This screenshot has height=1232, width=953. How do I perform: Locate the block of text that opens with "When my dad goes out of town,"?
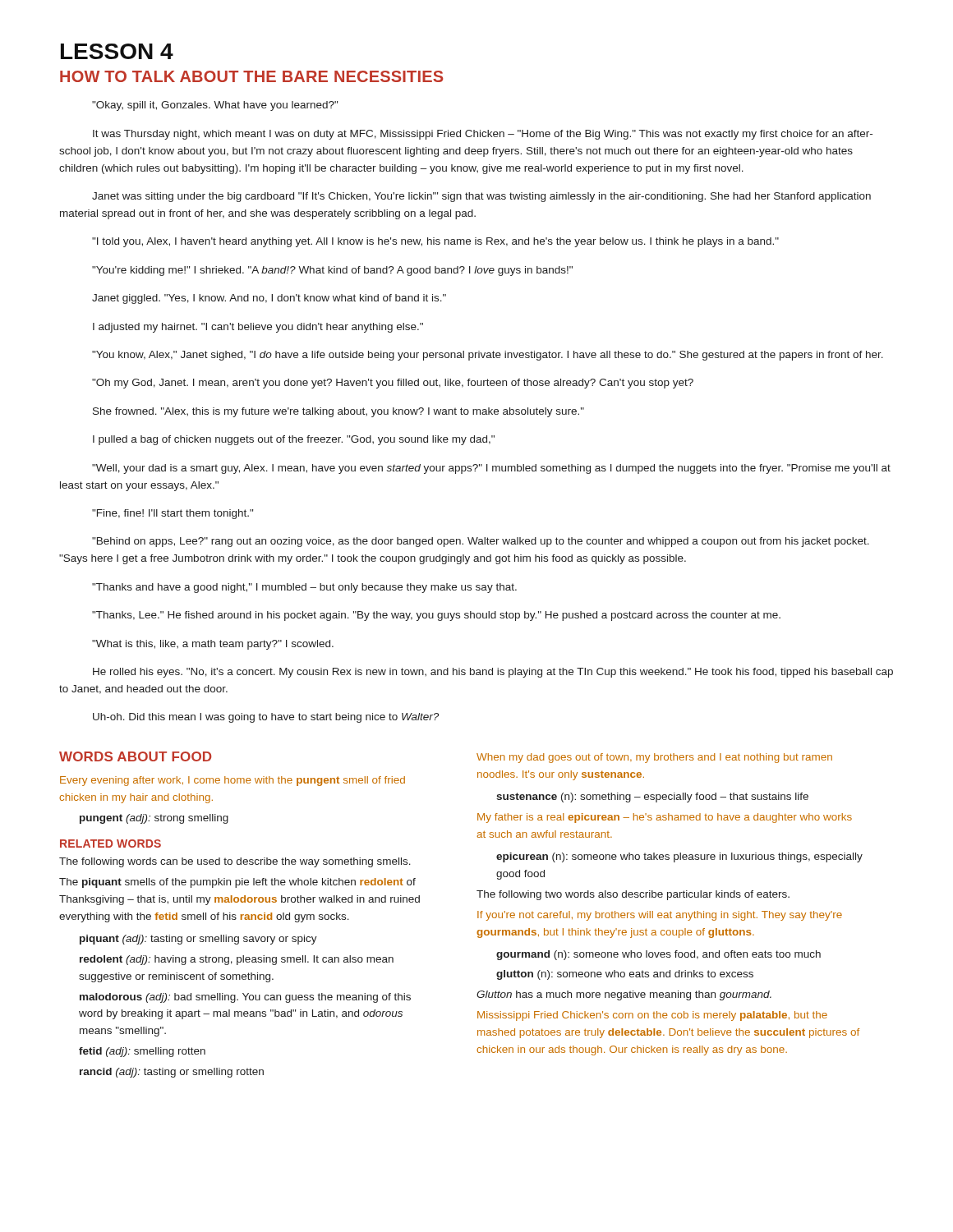click(670, 904)
